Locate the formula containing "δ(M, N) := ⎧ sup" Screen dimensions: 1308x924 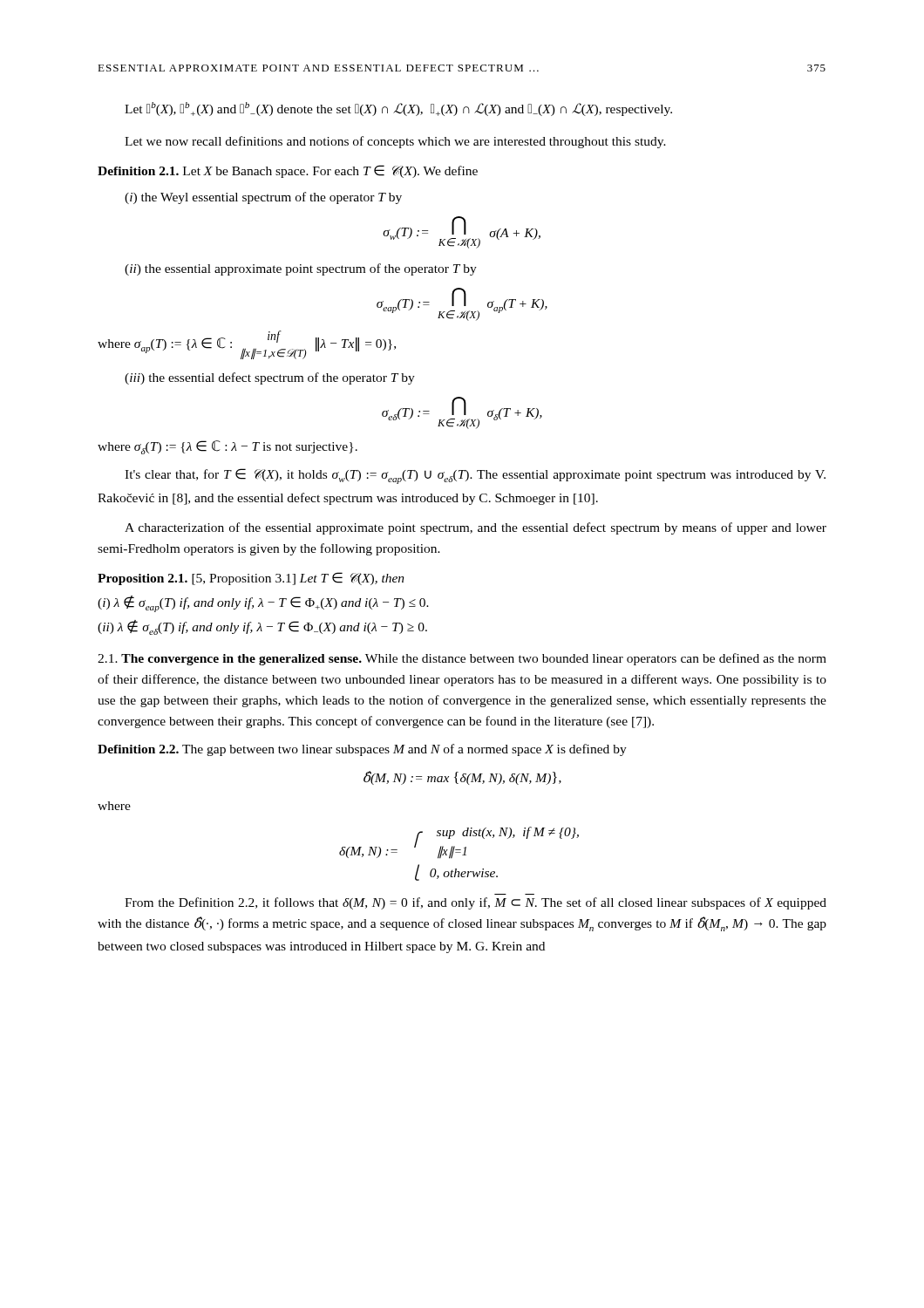(x=459, y=852)
